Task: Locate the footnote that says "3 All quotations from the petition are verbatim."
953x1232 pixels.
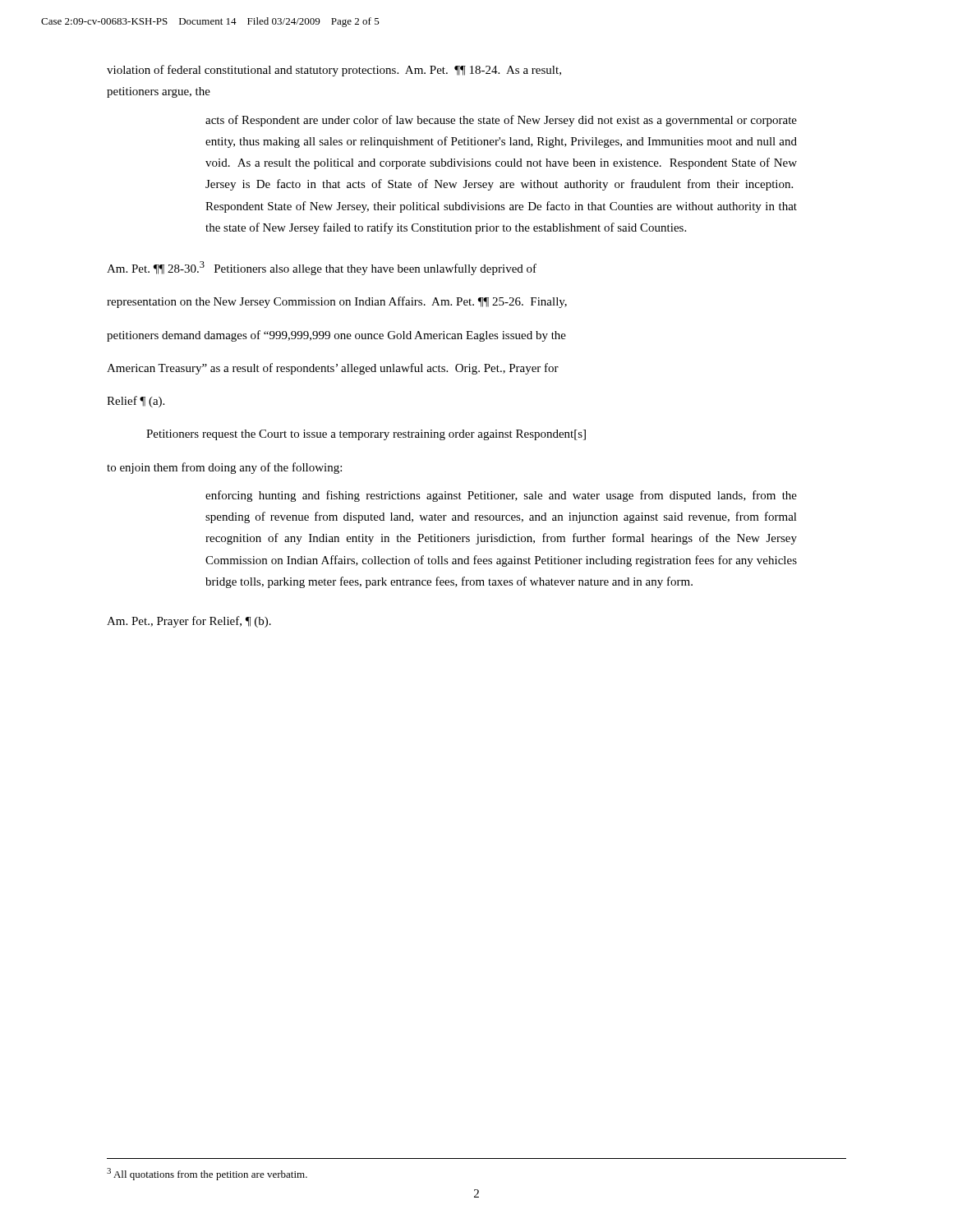Action: tap(207, 1174)
